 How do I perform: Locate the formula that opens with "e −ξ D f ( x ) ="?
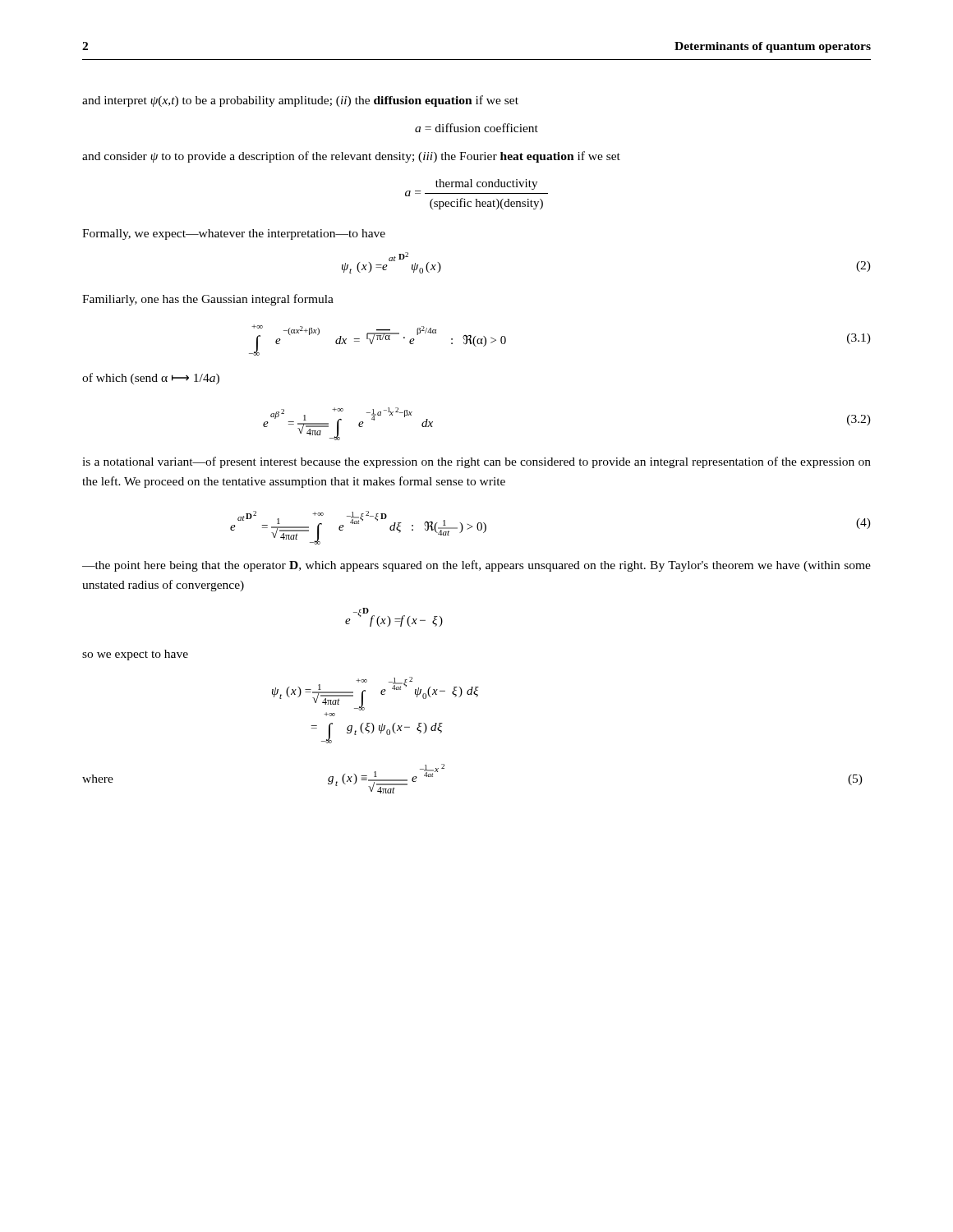394,617
